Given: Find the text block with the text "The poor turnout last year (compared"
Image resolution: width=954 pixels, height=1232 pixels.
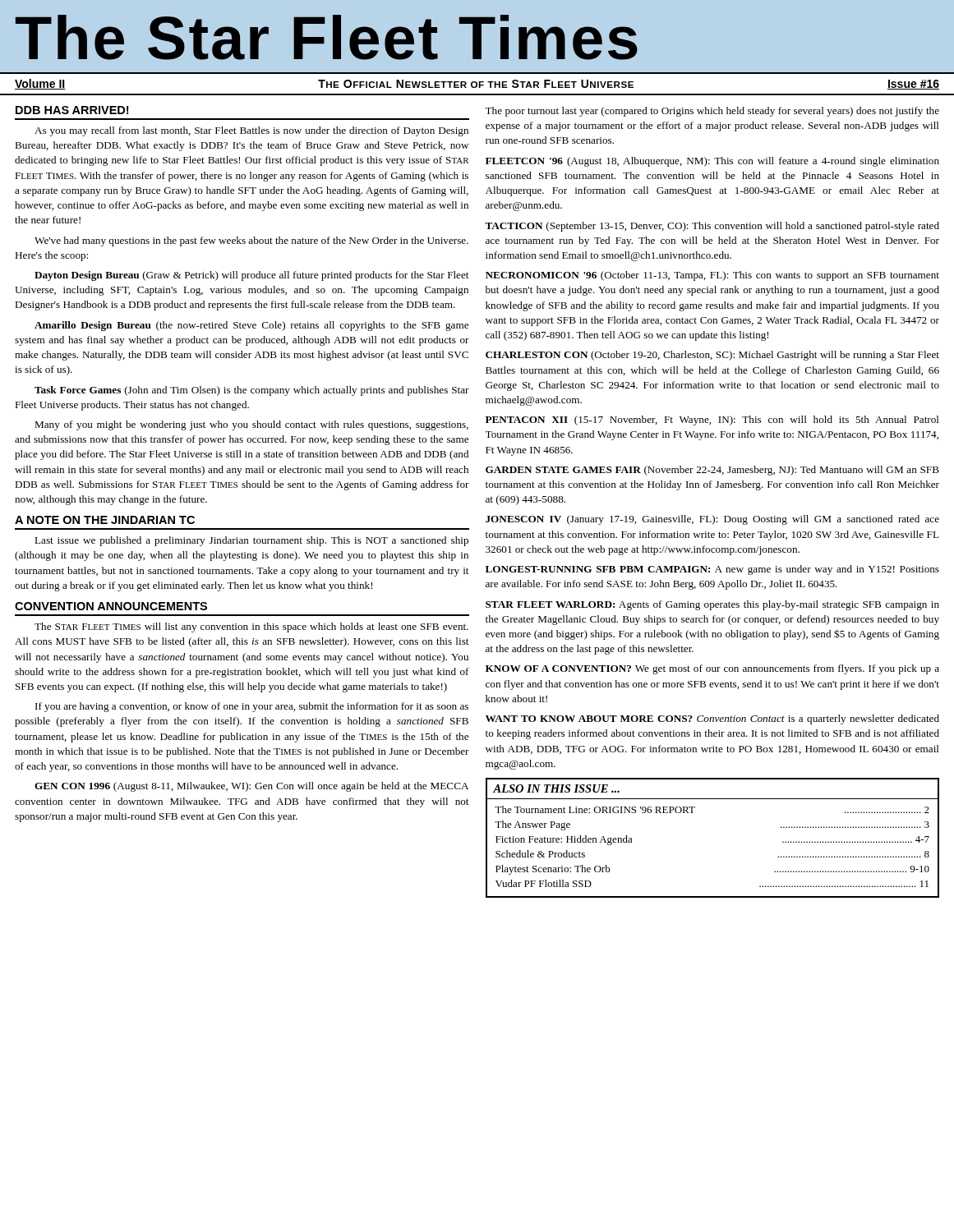Looking at the screenshot, I should pyautogui.click(x=712, y=112).
